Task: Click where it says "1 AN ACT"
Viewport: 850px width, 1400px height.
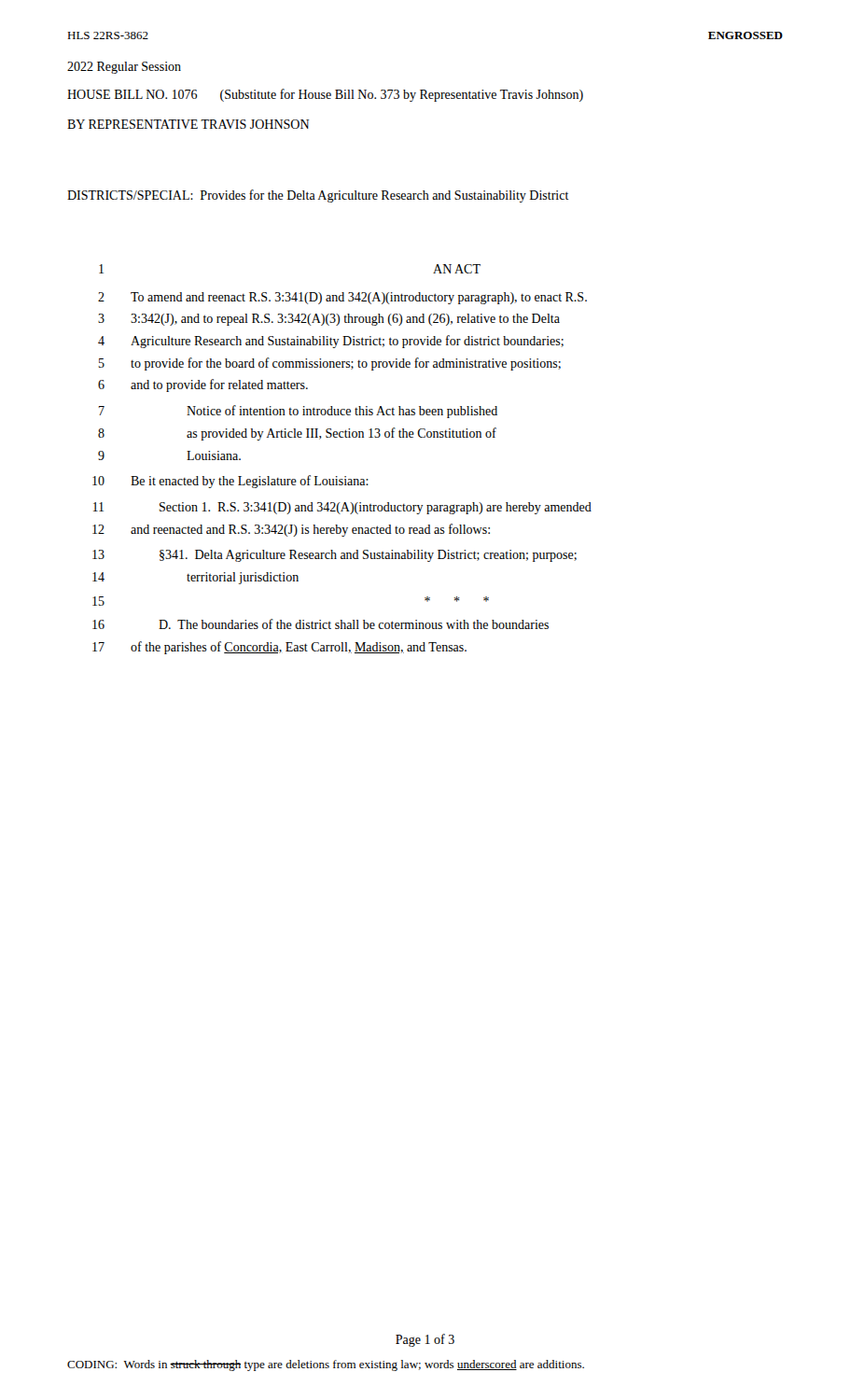Action: 425,270
